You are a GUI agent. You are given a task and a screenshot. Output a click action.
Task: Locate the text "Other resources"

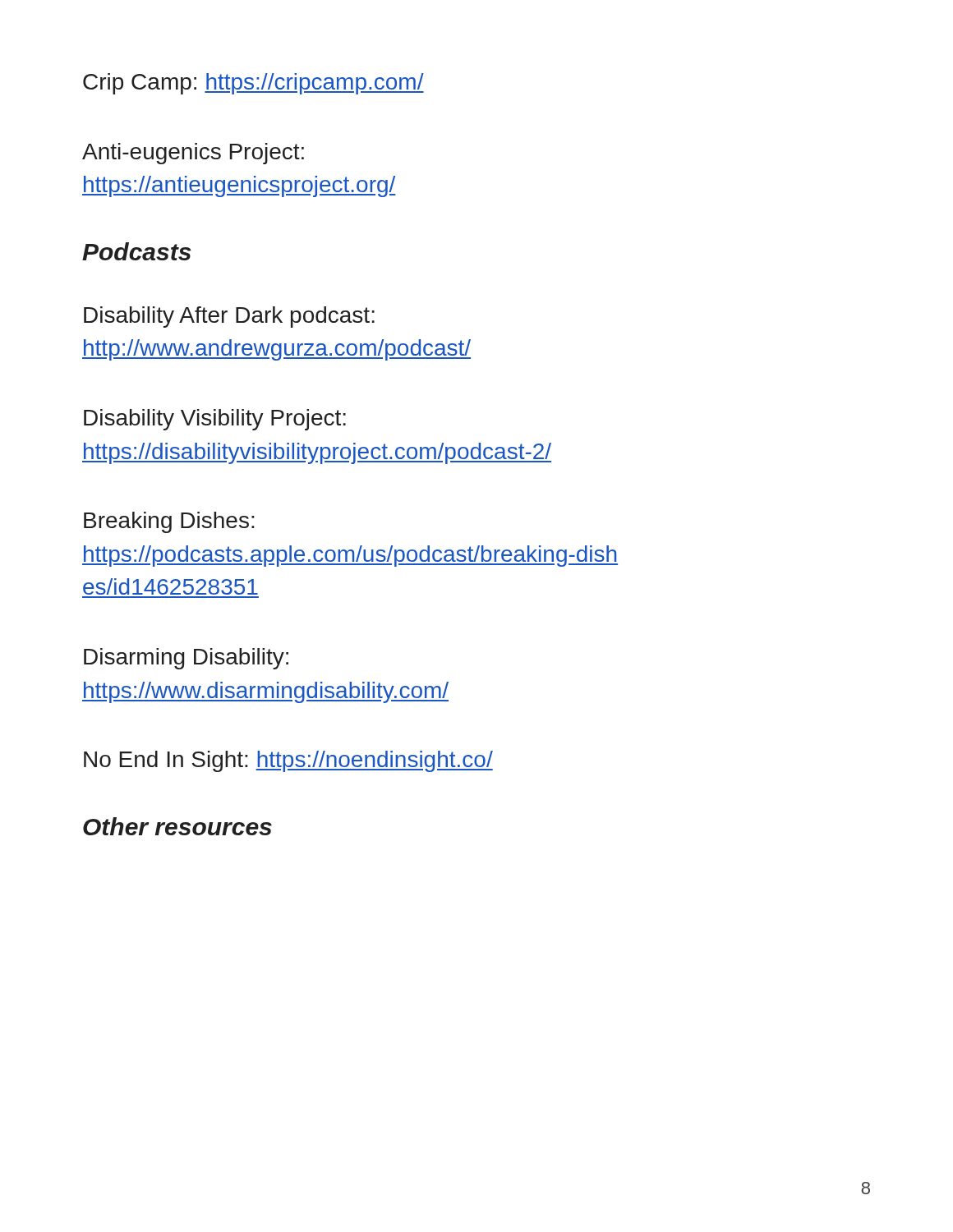tap(177, 826)
